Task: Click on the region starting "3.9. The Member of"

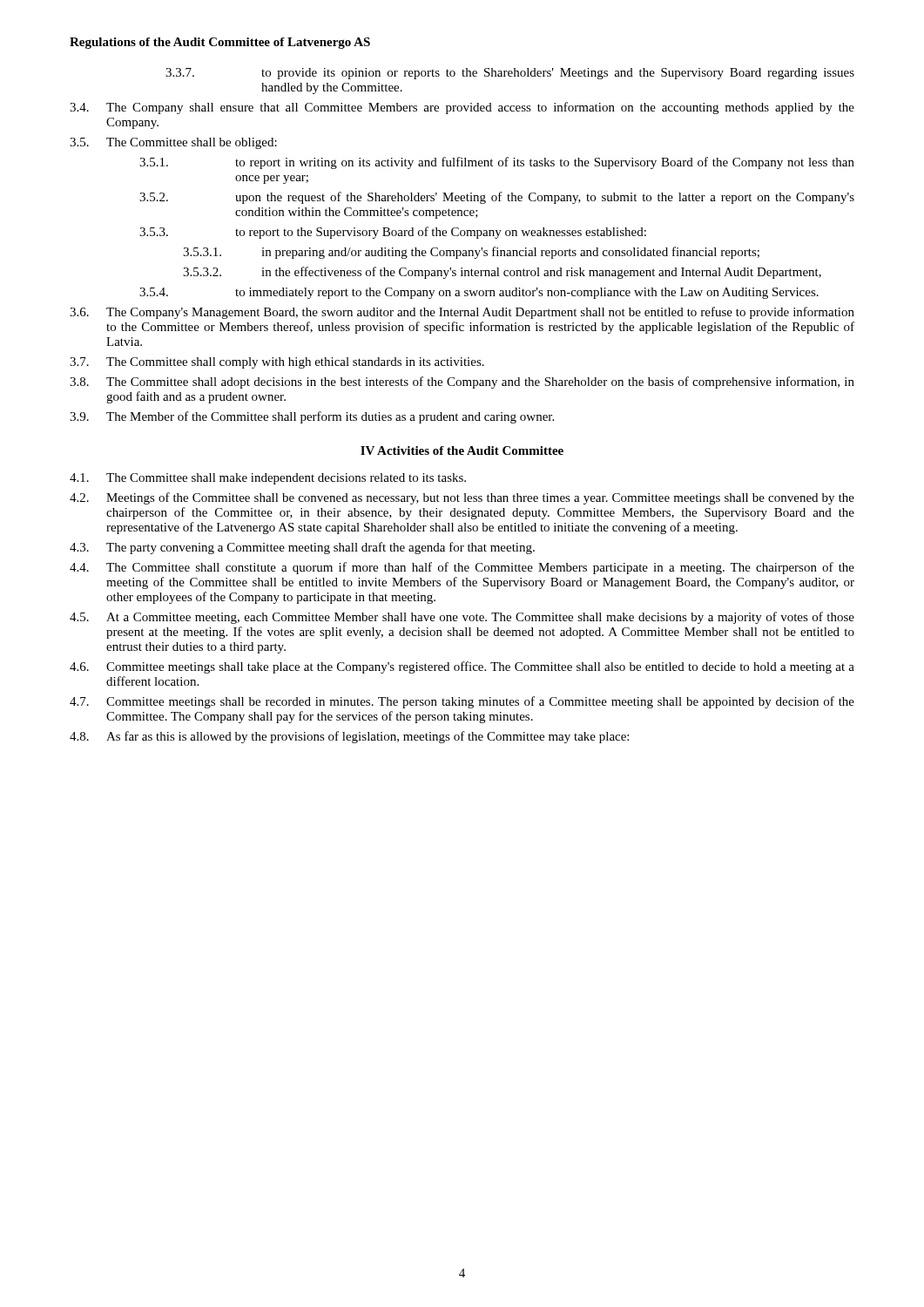Action: coord(462,417)
